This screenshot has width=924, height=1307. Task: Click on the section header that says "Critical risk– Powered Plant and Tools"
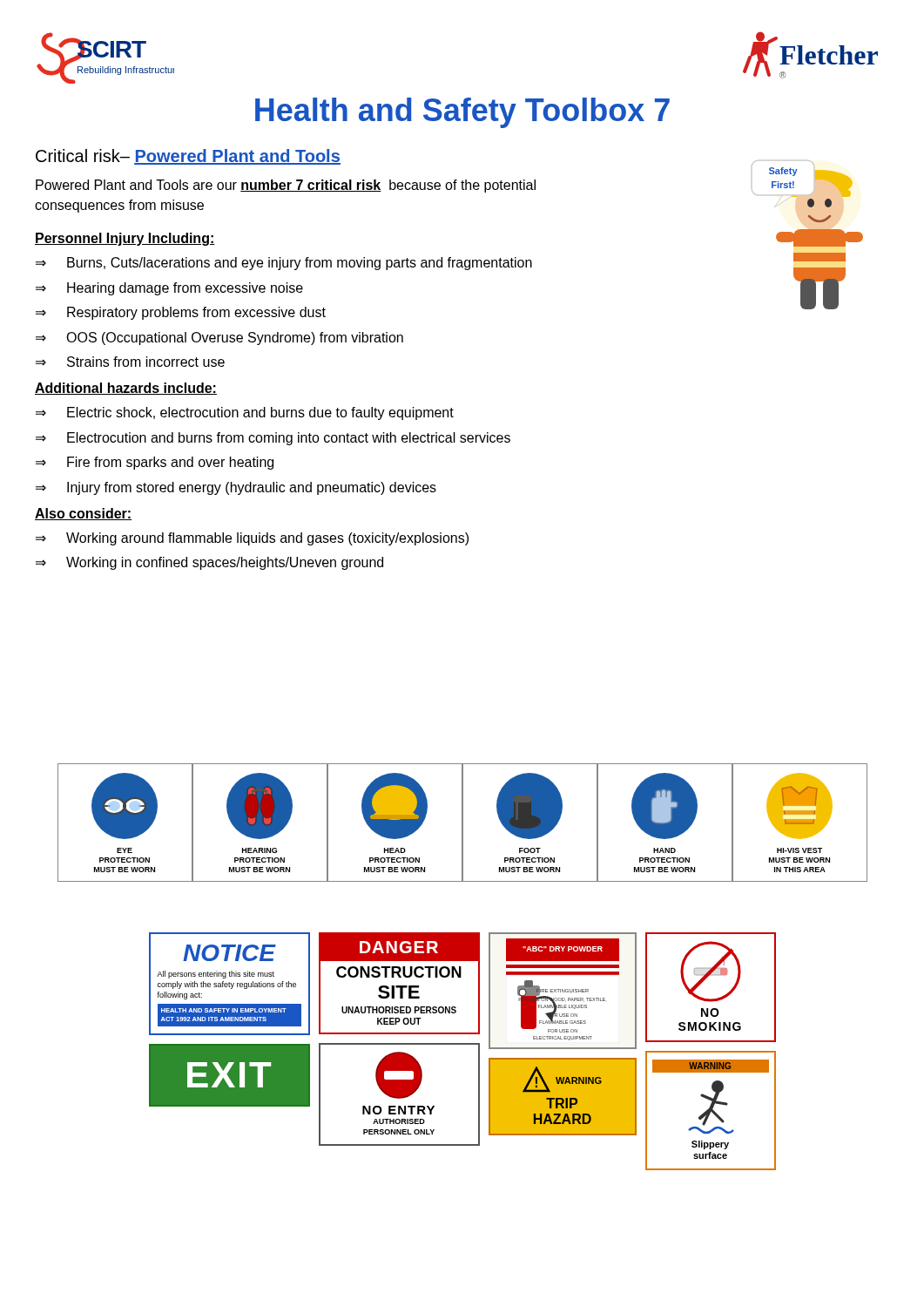(x=188, y=156)
